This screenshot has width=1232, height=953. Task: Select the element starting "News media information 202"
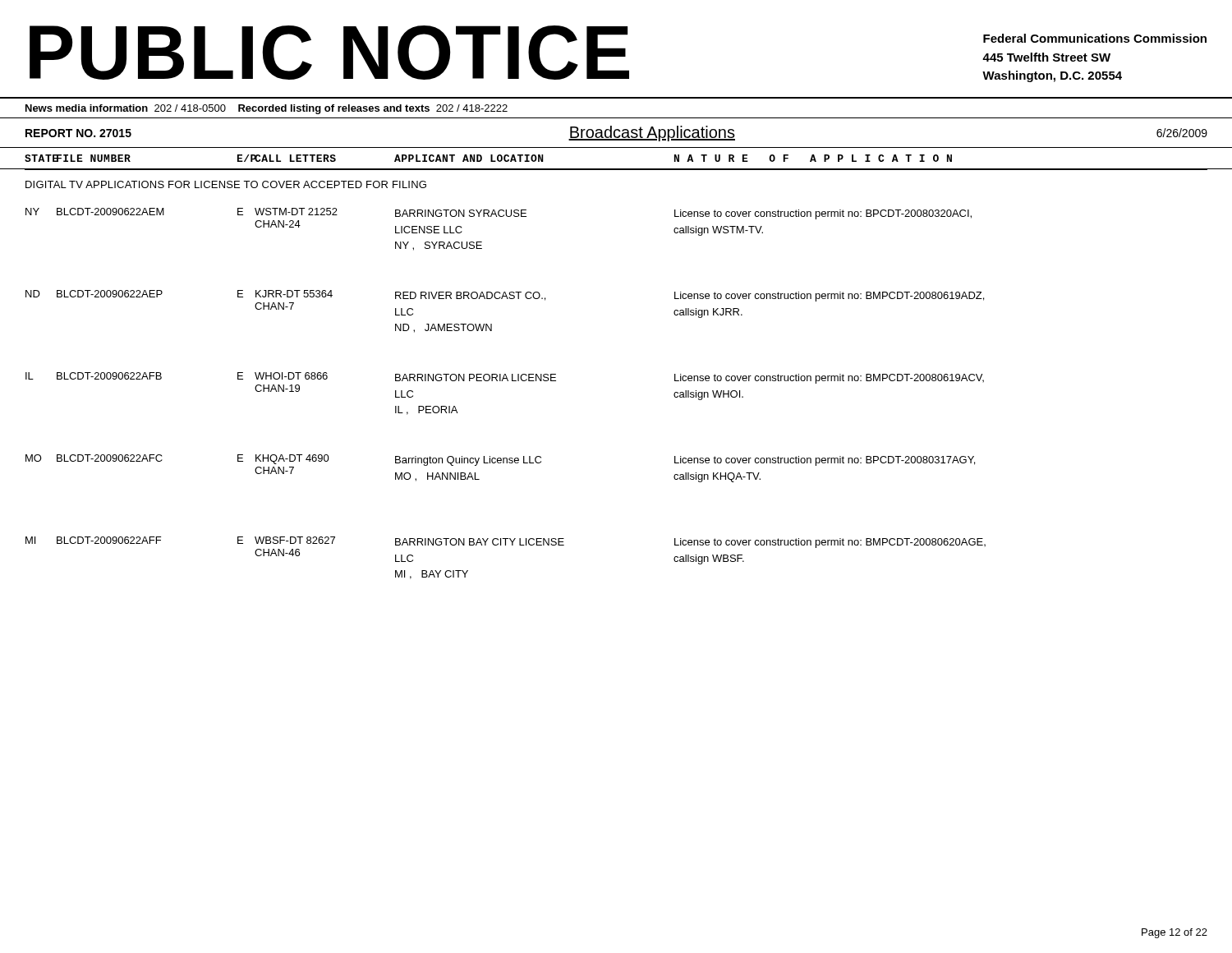266,108
